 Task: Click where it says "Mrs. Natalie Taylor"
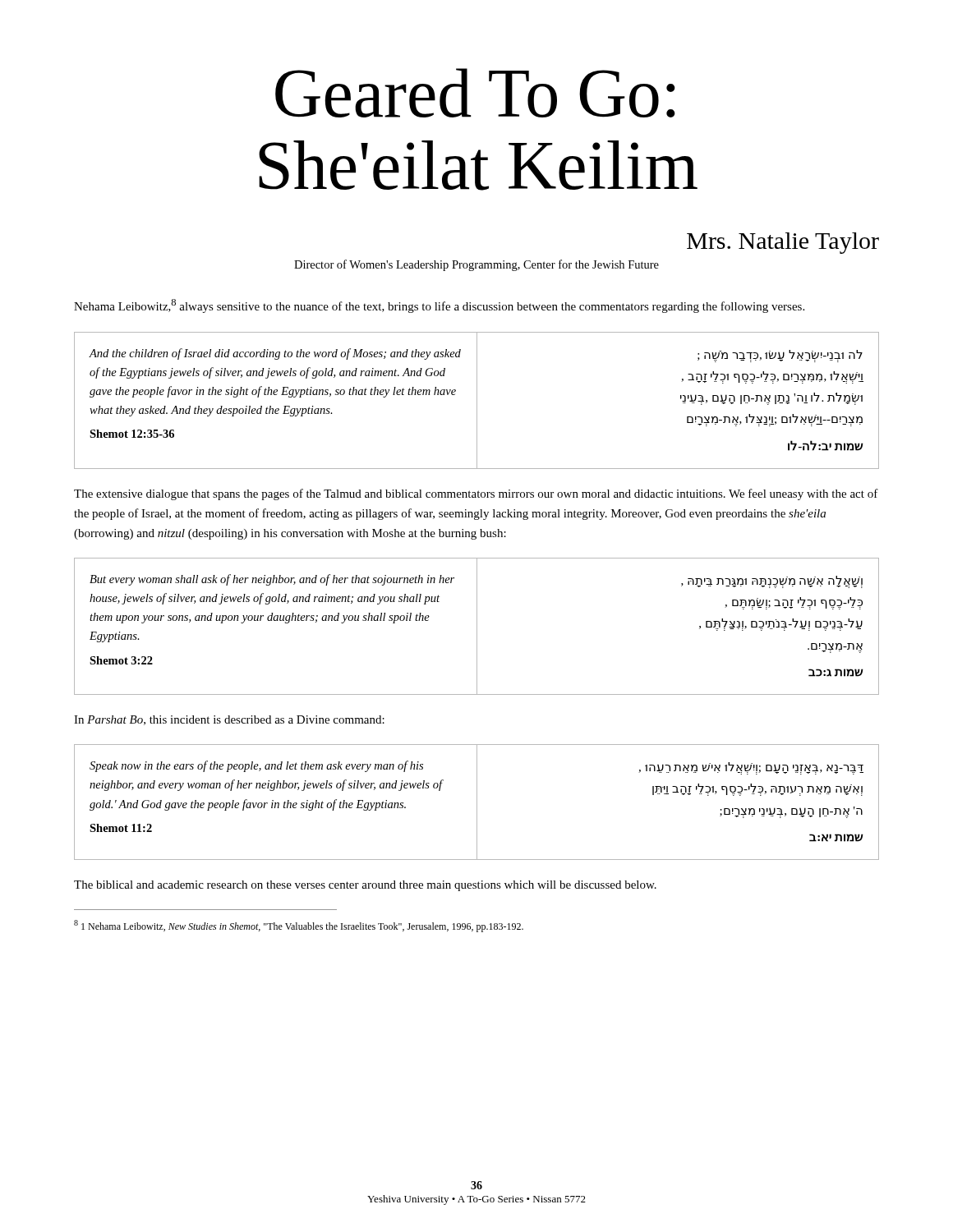783,240
